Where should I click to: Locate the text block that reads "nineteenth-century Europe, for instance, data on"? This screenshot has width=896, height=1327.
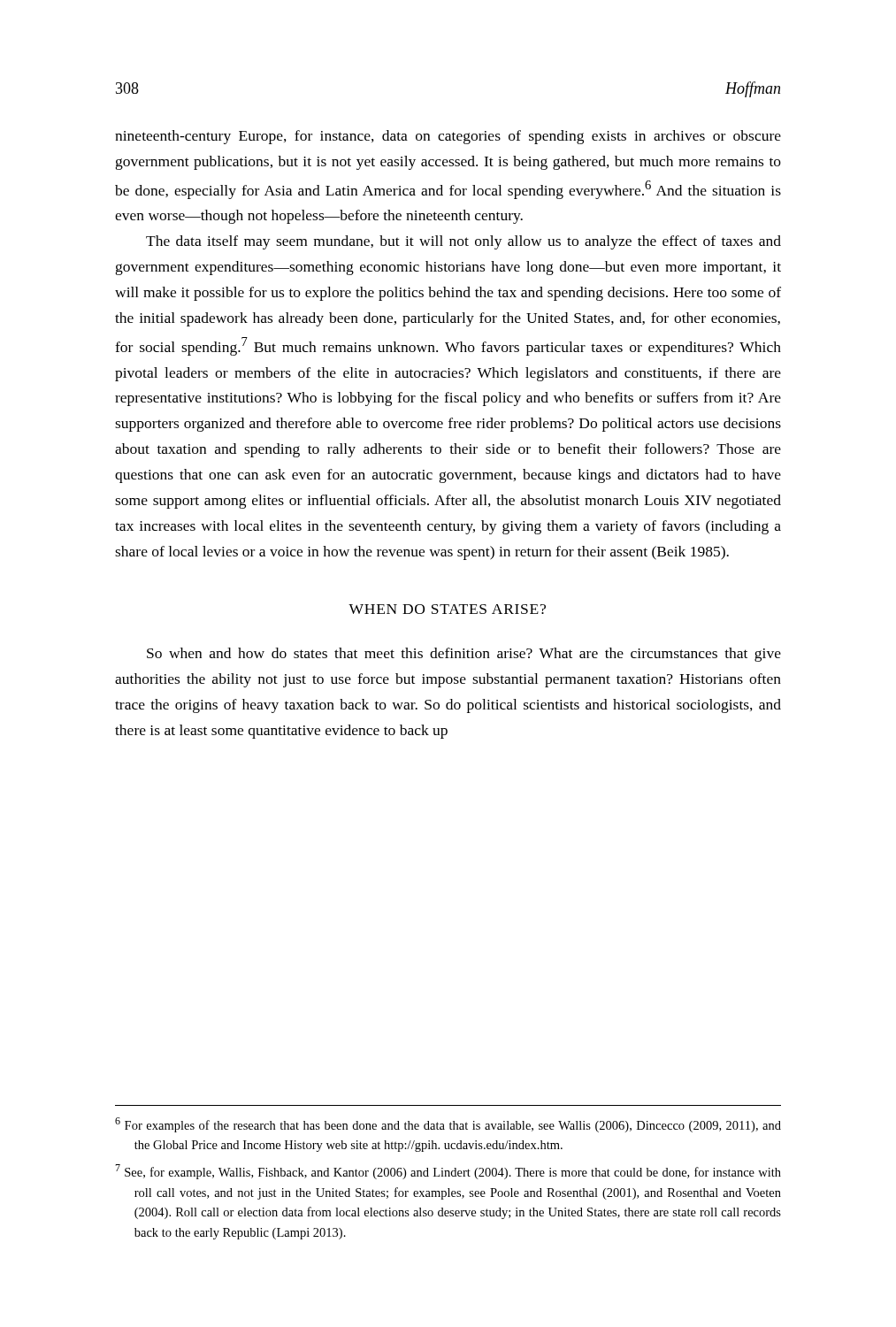pos(448,175)
